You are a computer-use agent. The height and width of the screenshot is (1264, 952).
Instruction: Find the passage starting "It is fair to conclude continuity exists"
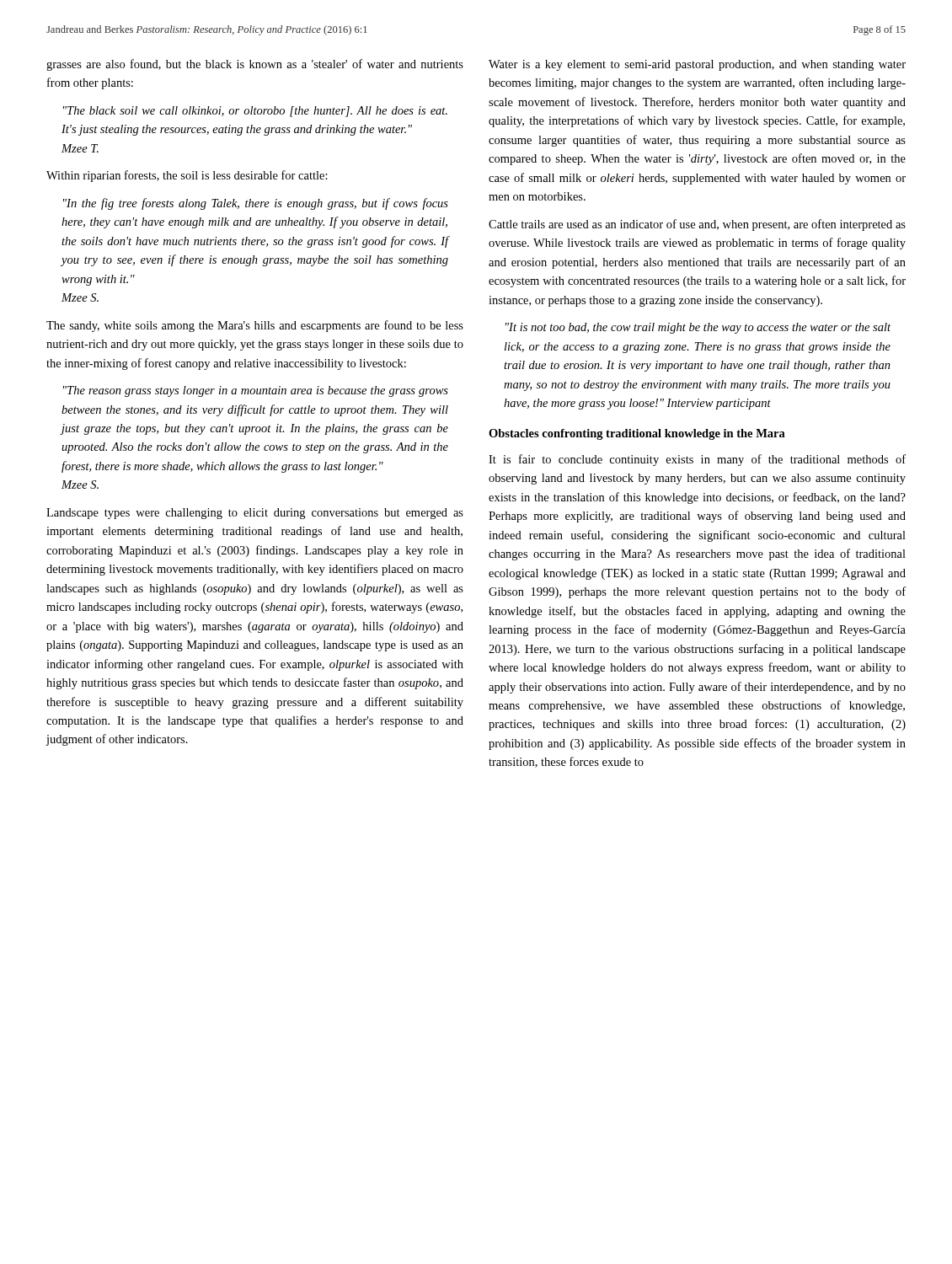point(697,611)
